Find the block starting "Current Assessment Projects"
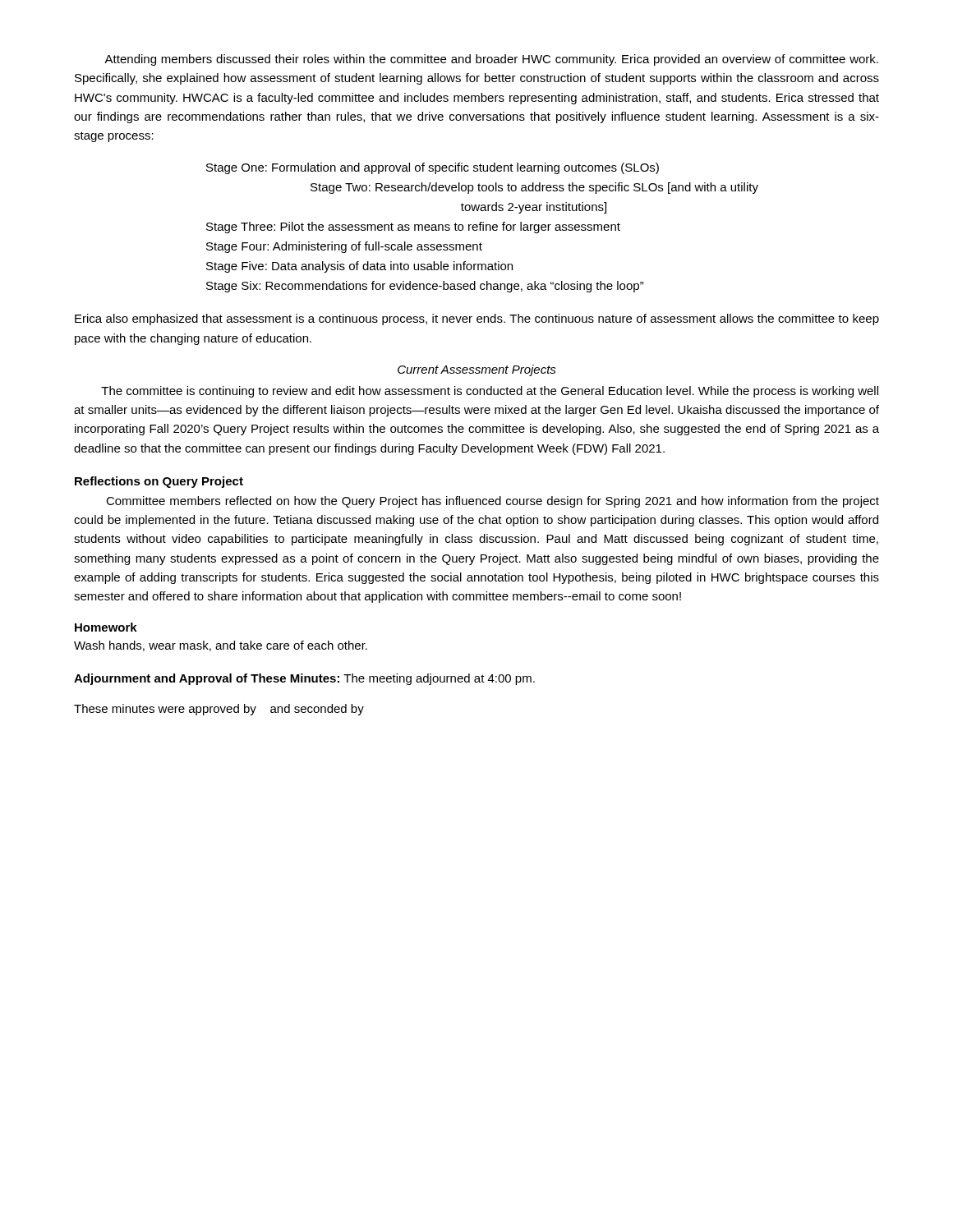The height and width of the screenshot is (1232, 953). point(476,369)
